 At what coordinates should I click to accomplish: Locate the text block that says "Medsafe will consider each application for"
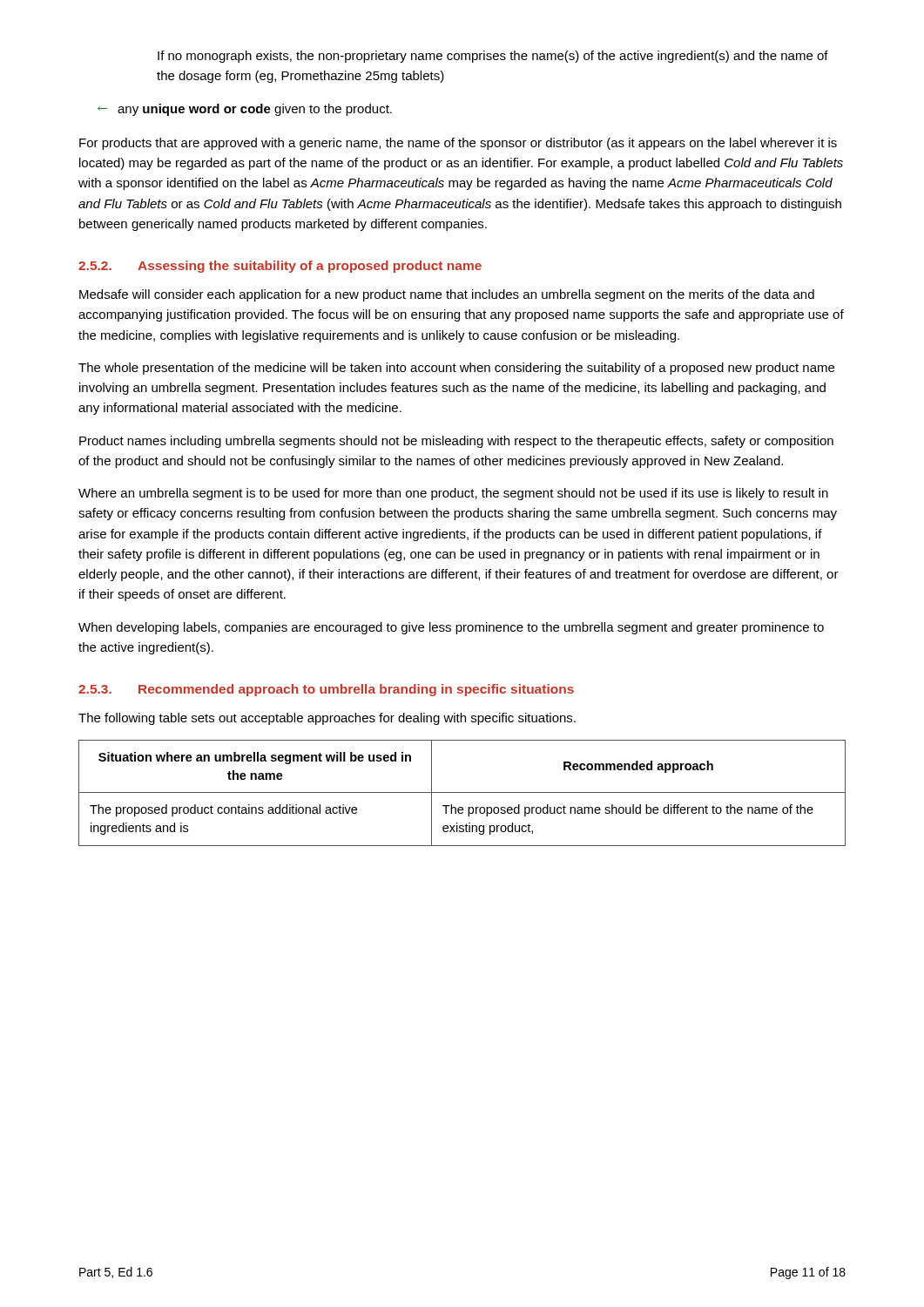(x=461, y=314)
